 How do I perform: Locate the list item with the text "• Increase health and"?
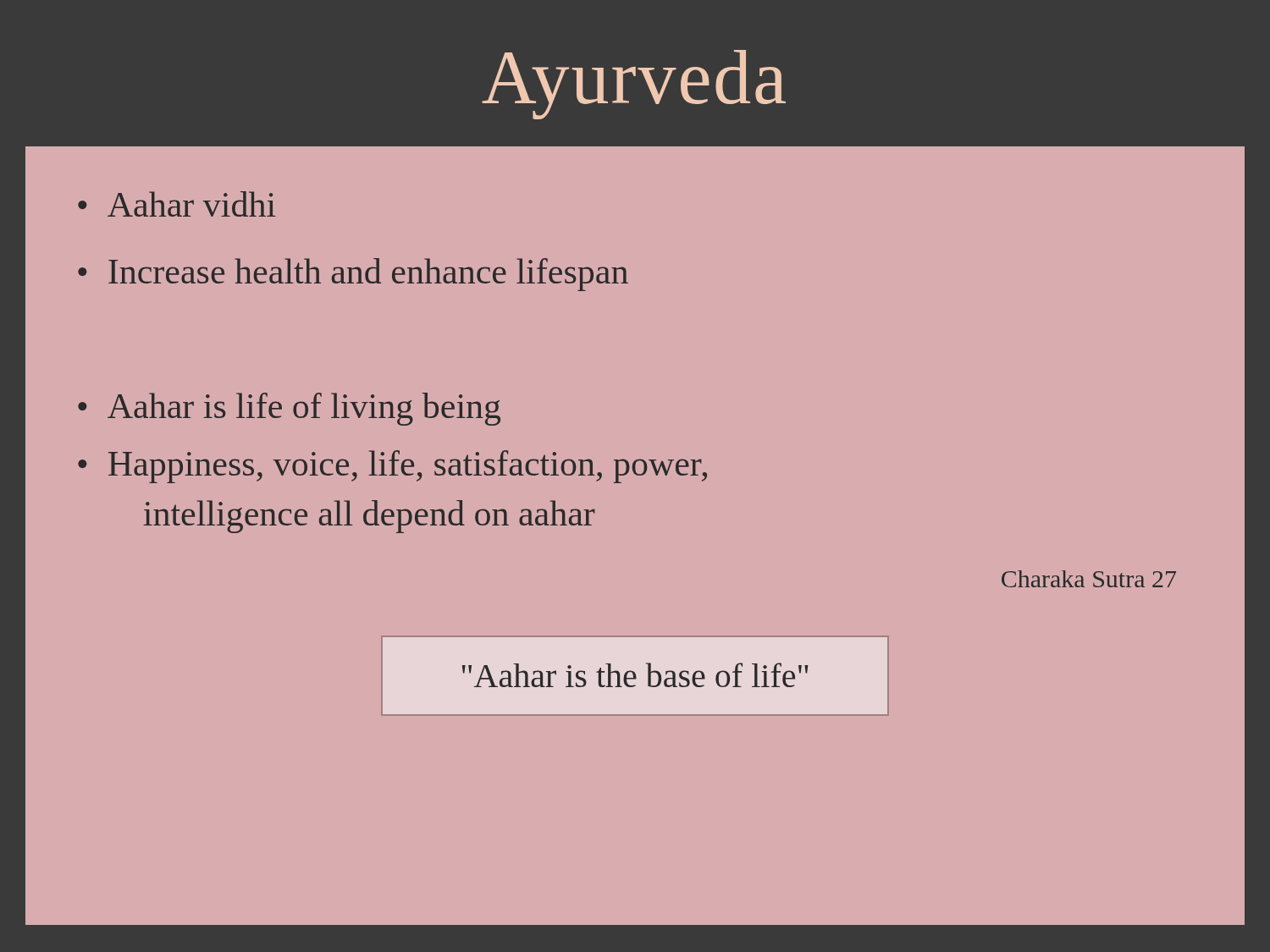635,272
